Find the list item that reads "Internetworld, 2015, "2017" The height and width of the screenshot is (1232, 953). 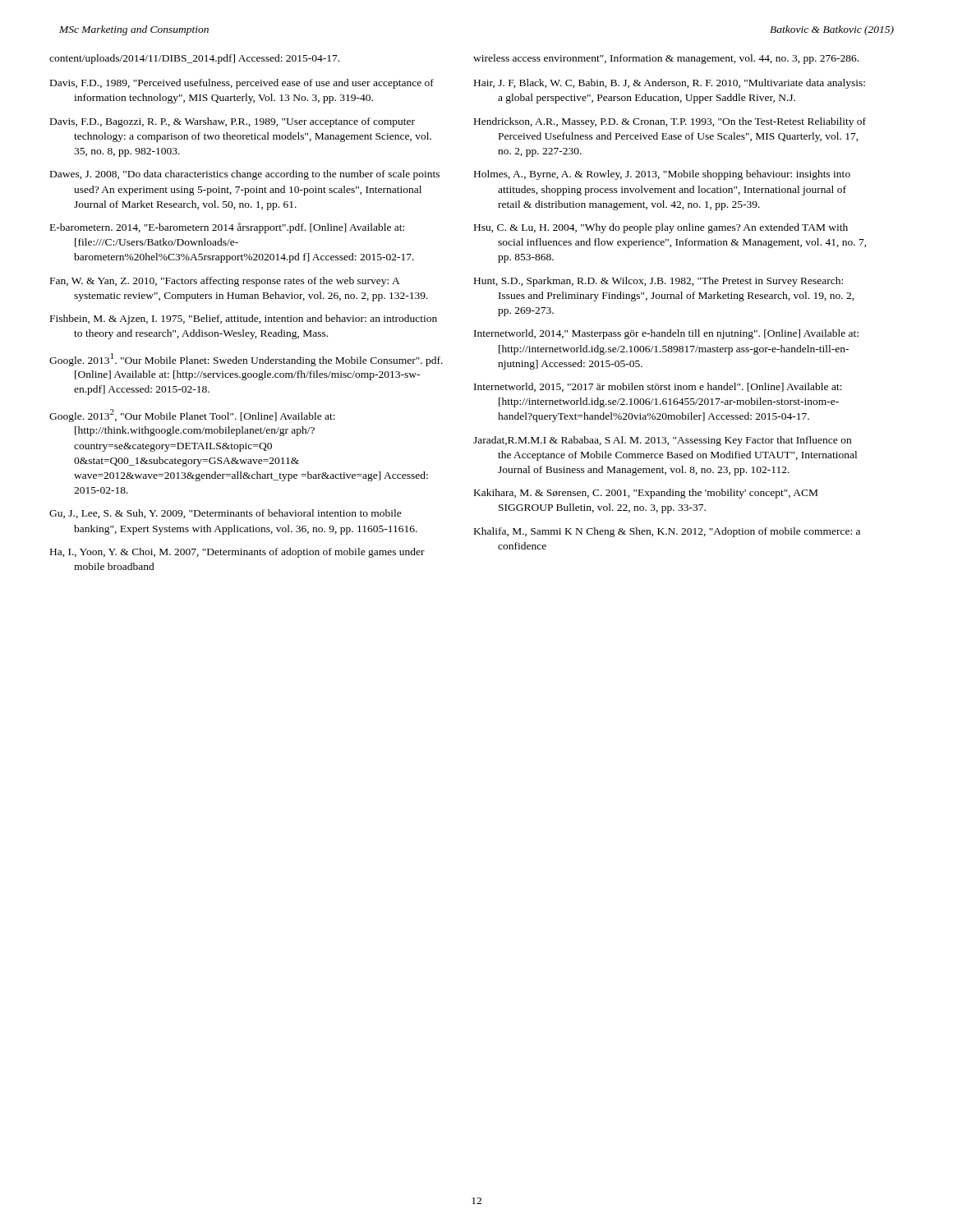658,401
